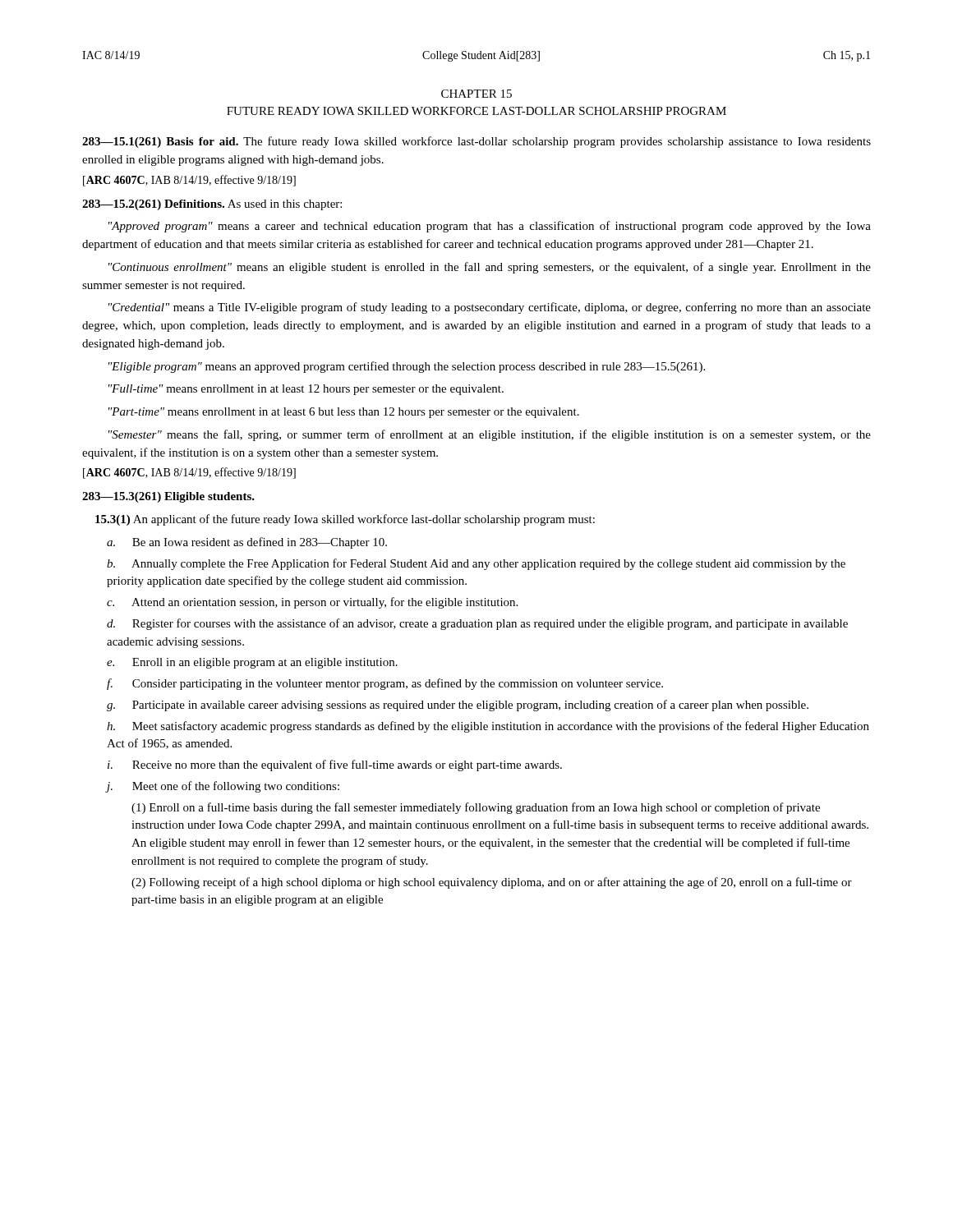This screenshot has width=953, height=1232.
Task: Locate the text starting "283—15.2(261) Definitions. As used in"
Action: pos(213,203)
